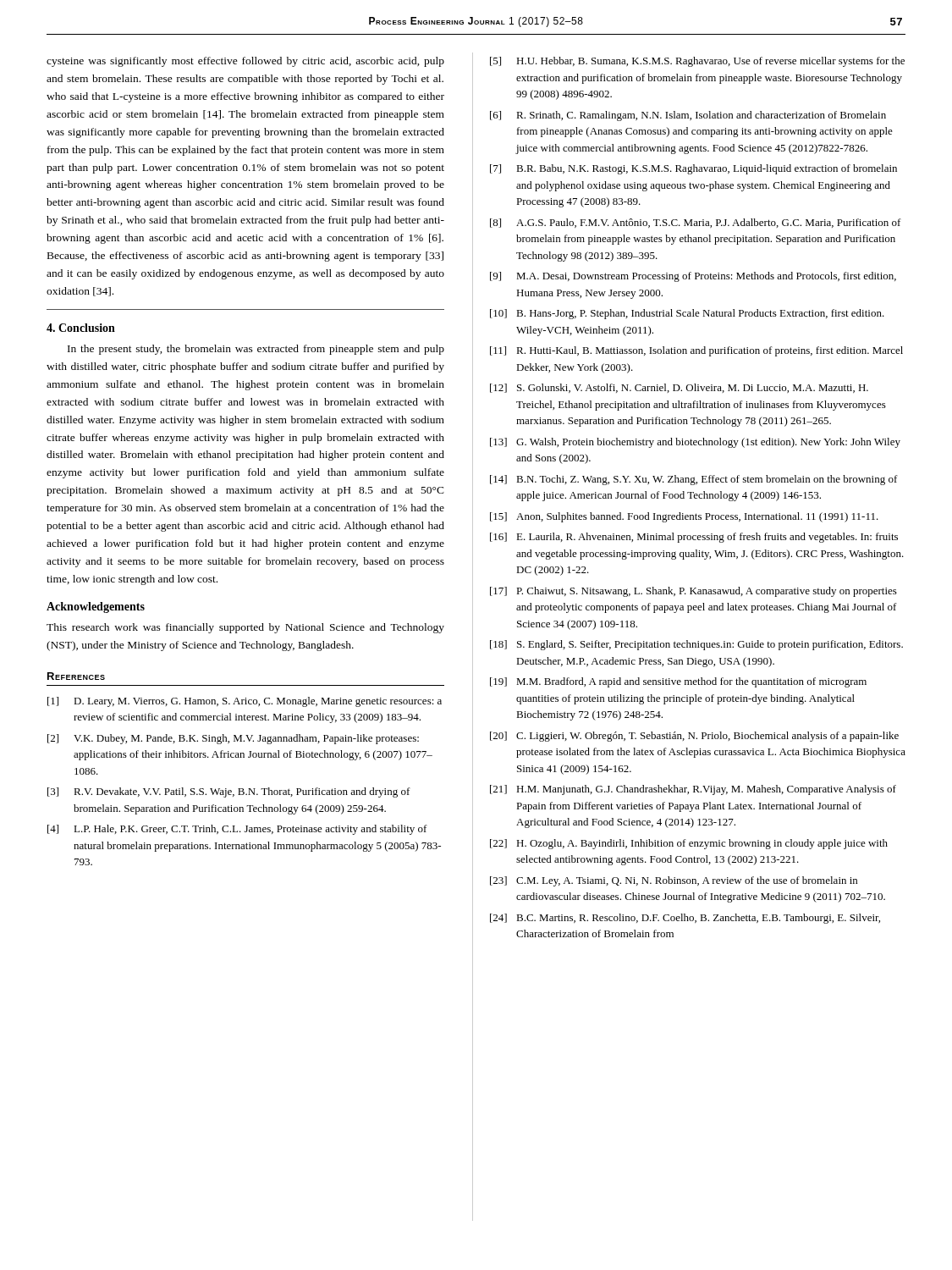The image size is (952, 1270).
Task: Find the passage starting "[1] D. Leary, M. Vierros, G. Hamon, S."
Action: tap(245, 709)
